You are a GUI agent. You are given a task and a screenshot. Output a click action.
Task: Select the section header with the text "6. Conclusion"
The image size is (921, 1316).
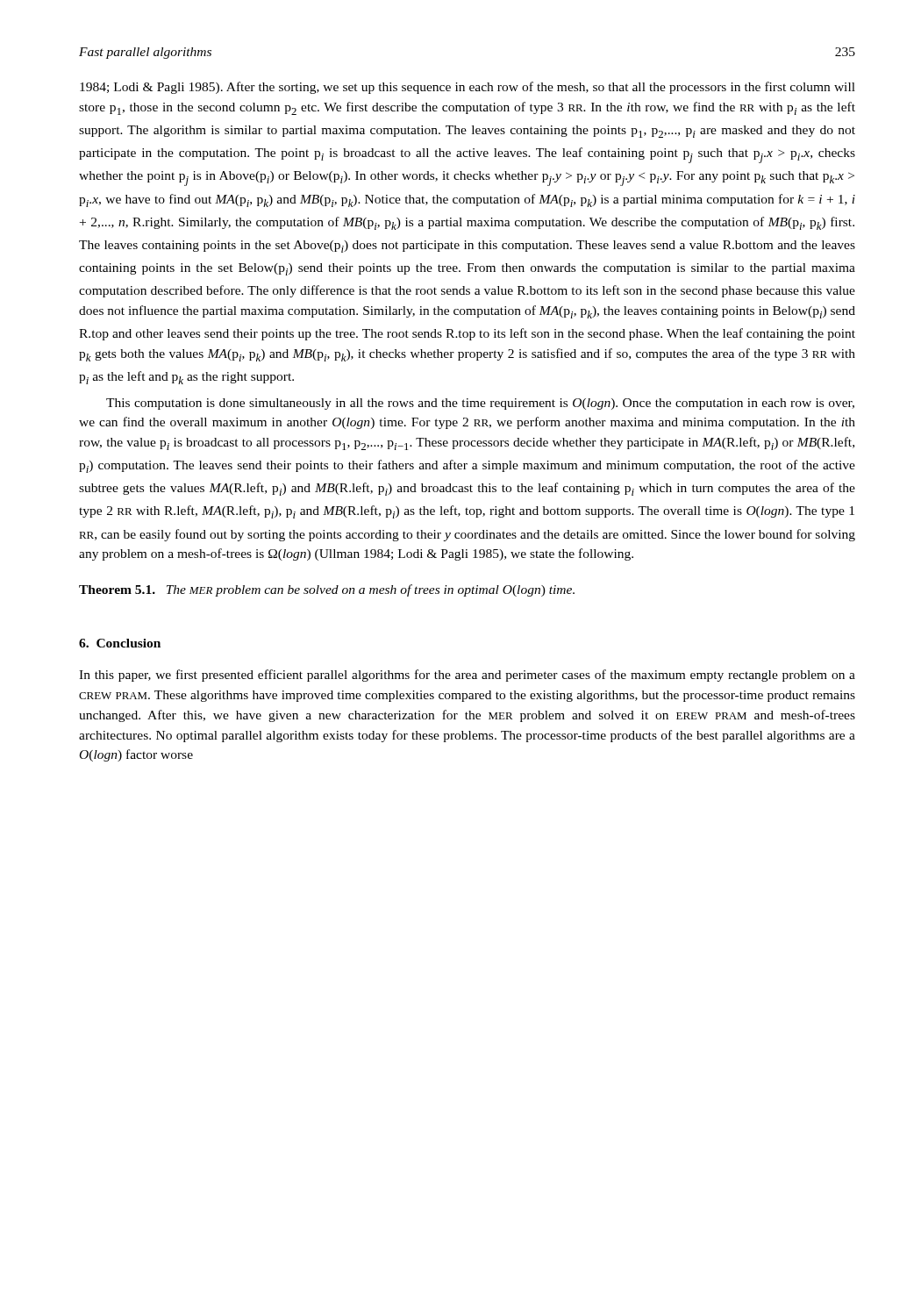120,643
